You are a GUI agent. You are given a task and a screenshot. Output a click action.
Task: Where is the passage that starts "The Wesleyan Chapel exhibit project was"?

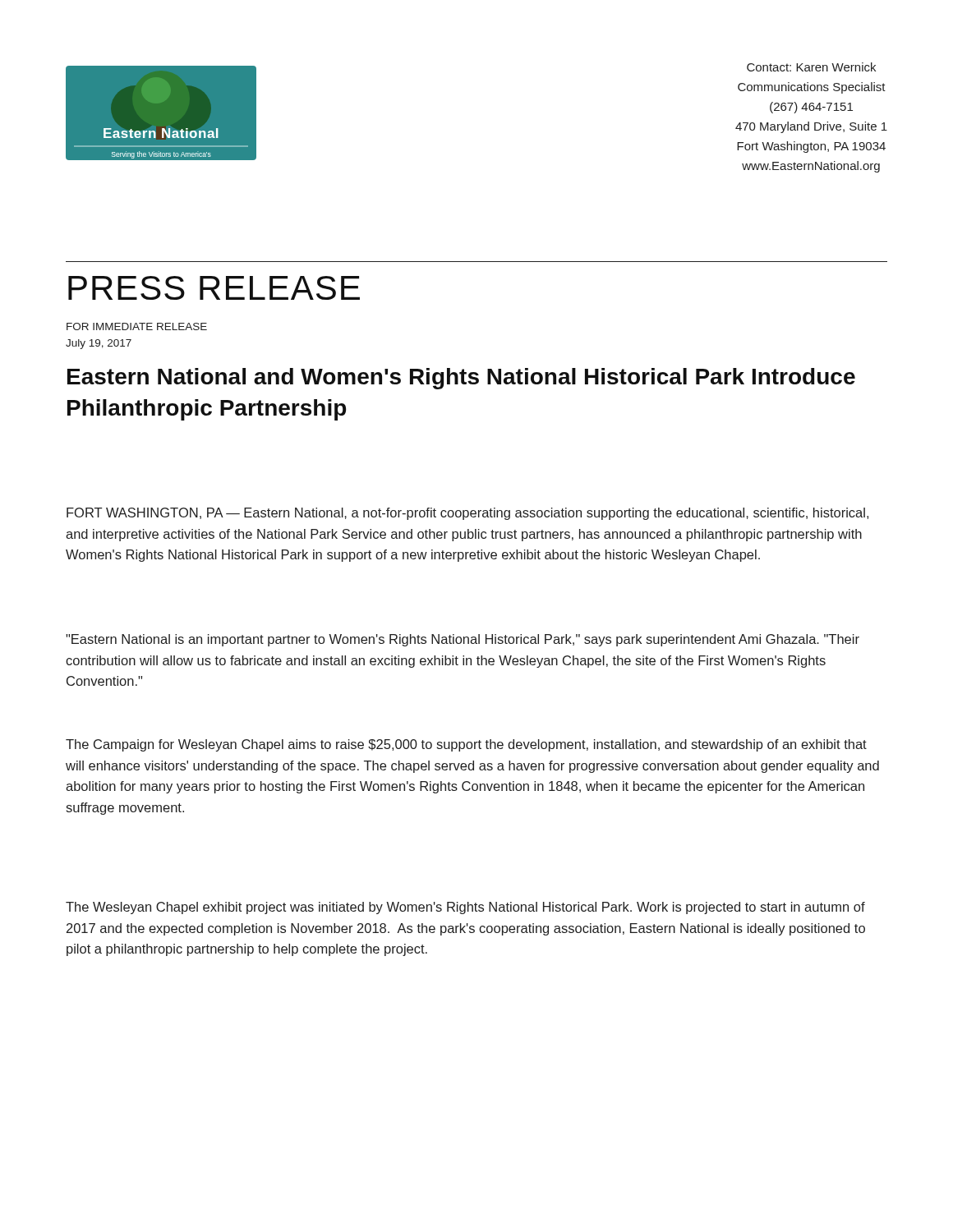click(x=466, y=928)
